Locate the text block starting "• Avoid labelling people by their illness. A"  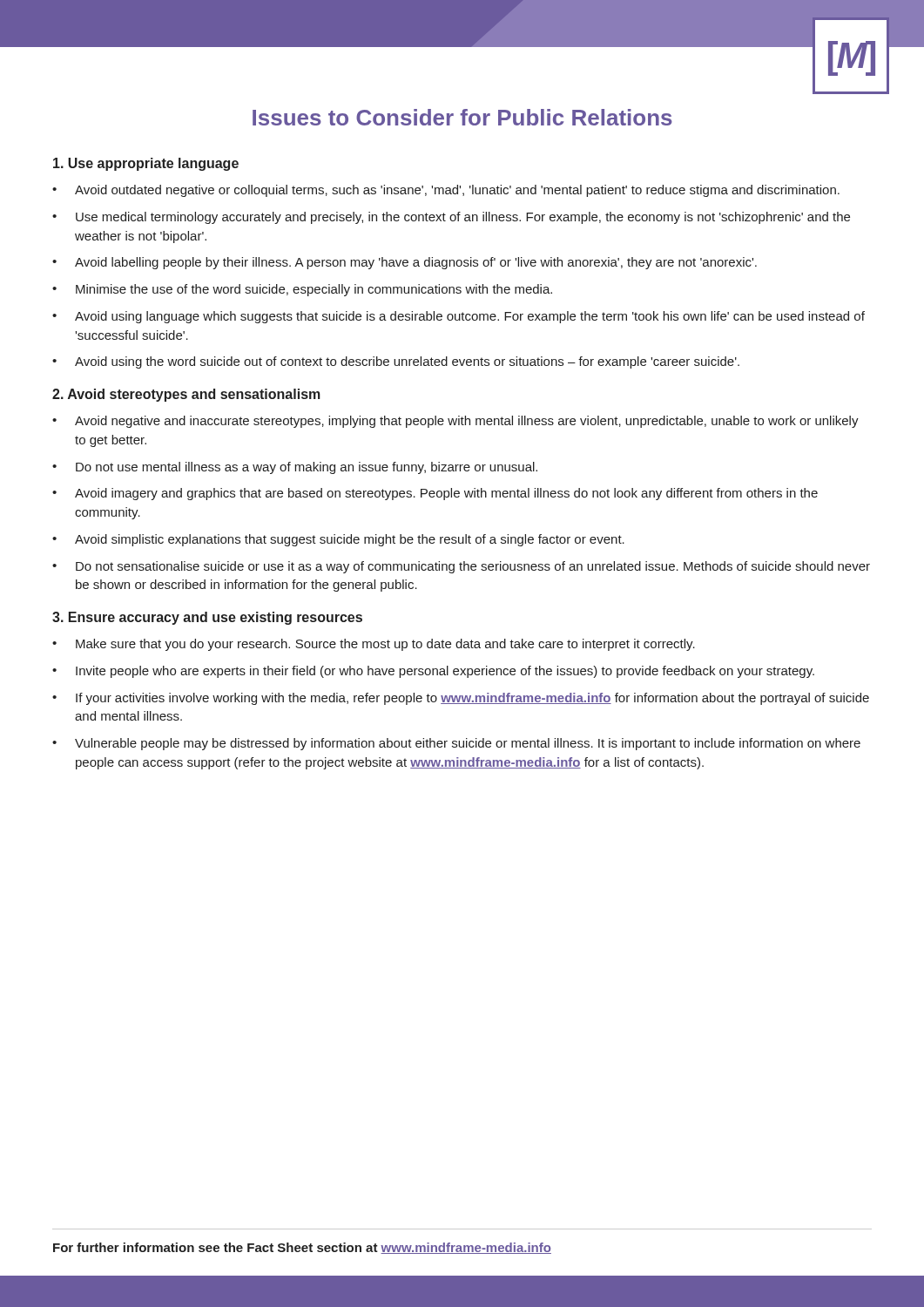click(405, 262)
